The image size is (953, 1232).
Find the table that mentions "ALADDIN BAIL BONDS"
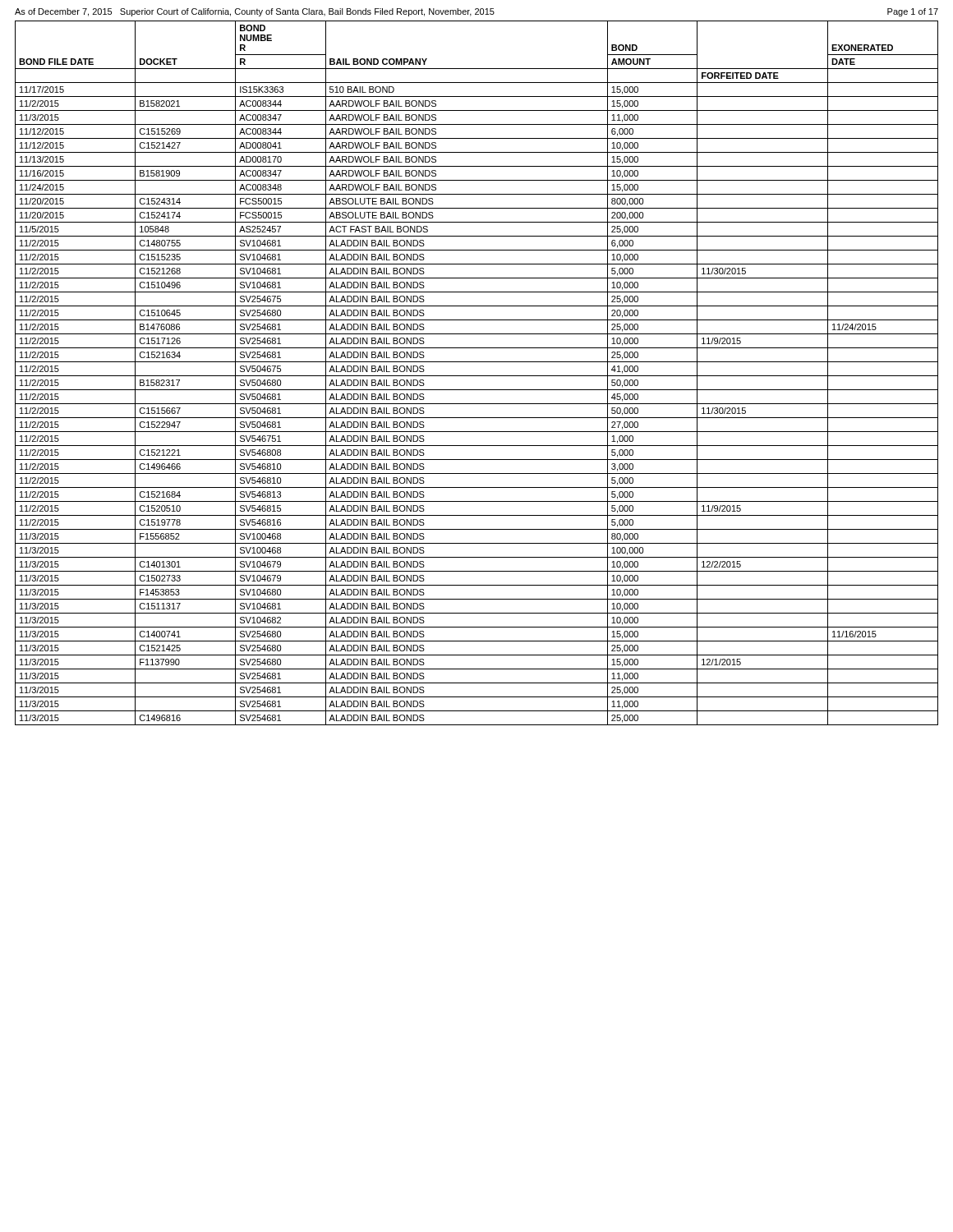476,373
